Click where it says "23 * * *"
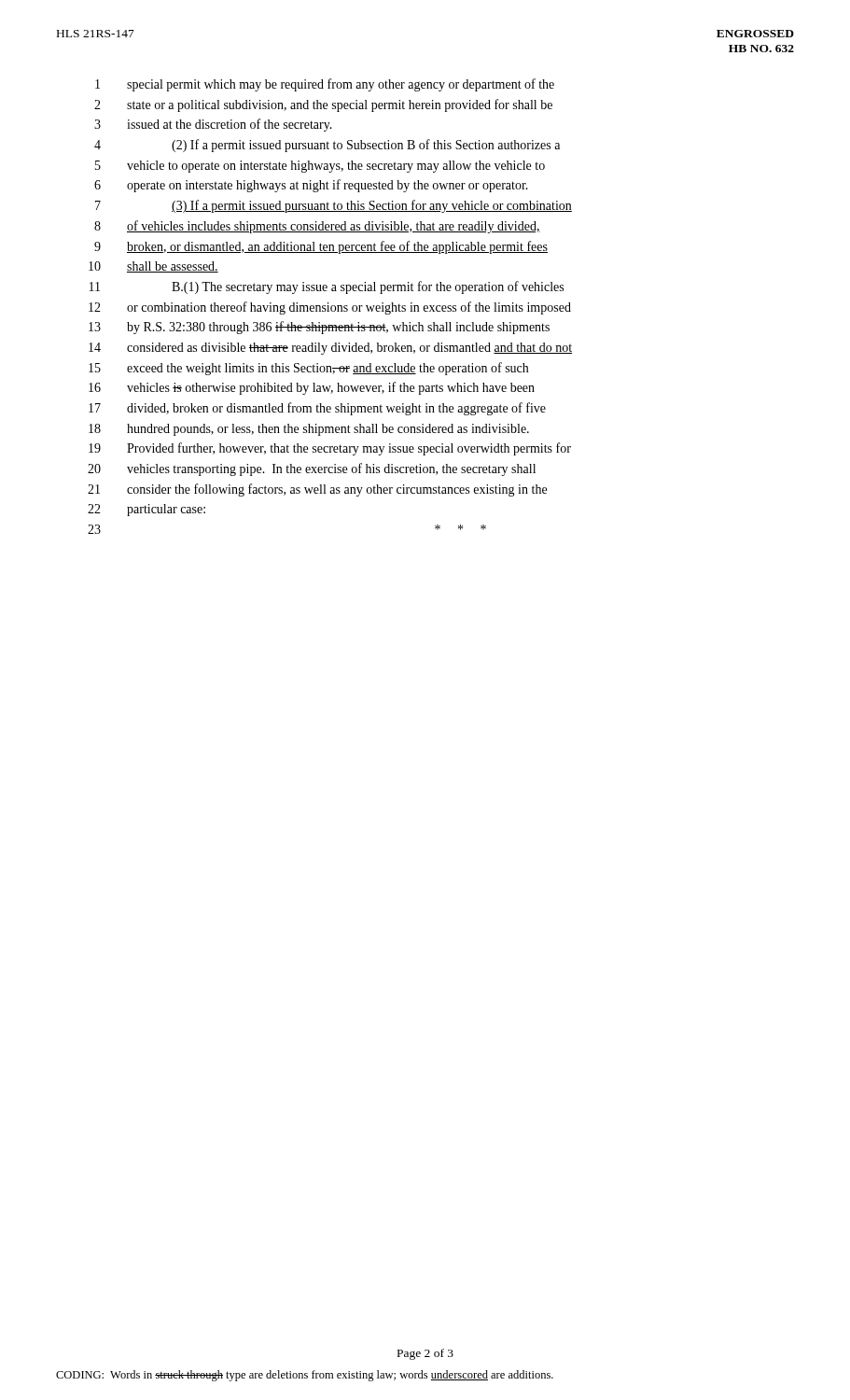The width and height of the screenshot is (850, 1400). (425, 530)
